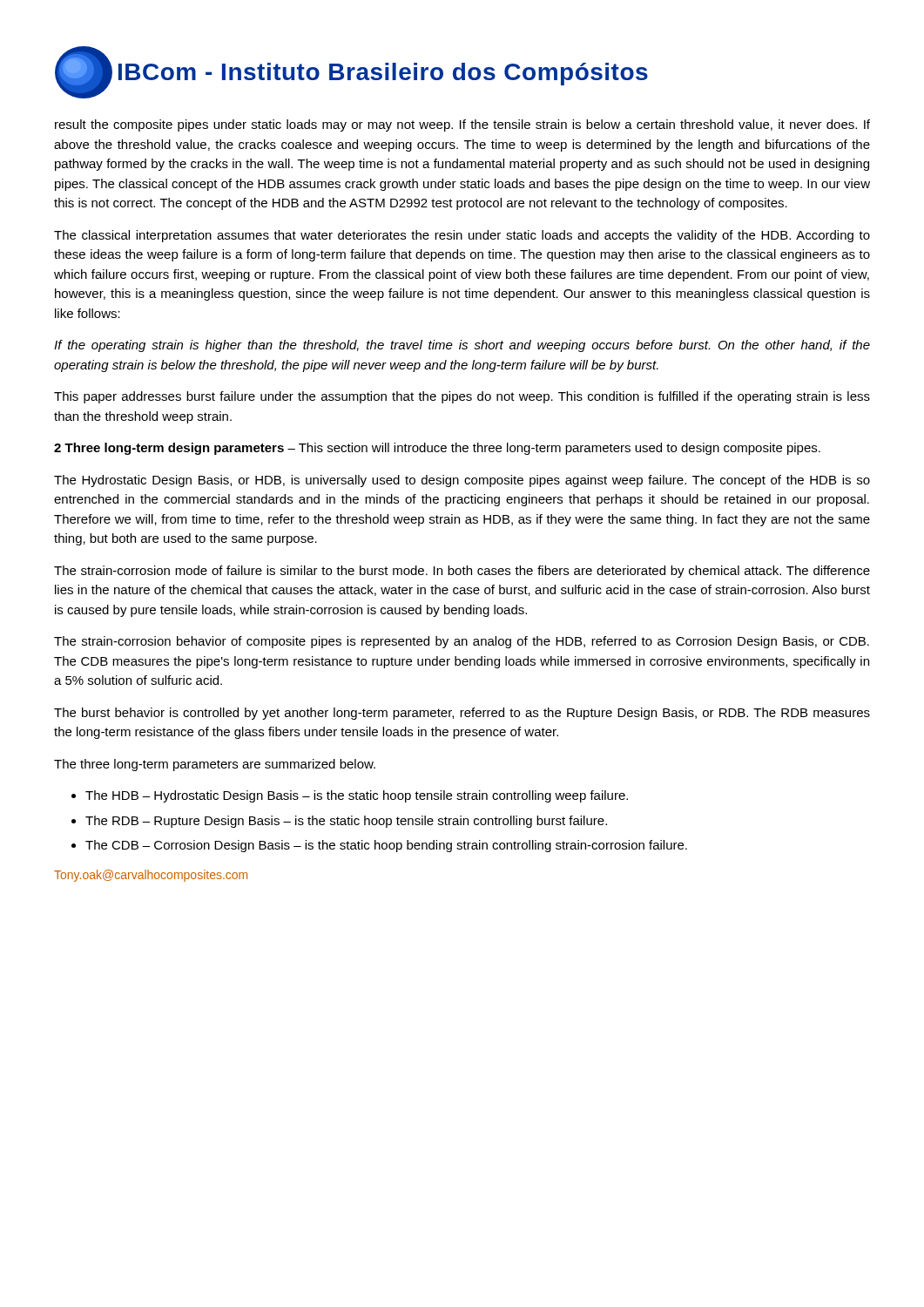The height and width of the screenshot is (1307, 924).
Task: Select the text block that reads "The strain-corrosion mode of failure is similar"
Action: click(x=462, y=590)
